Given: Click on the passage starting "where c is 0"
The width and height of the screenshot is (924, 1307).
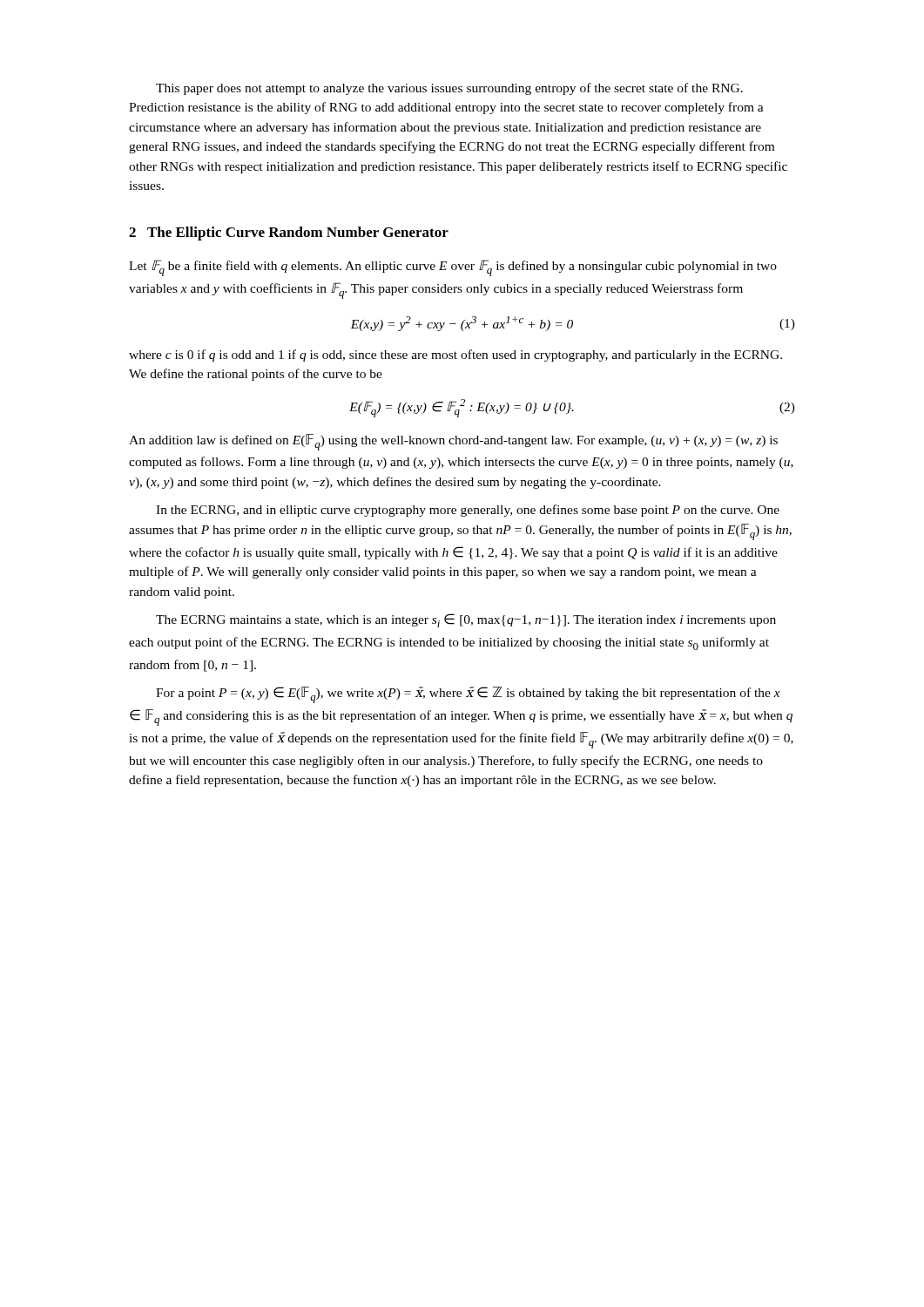Looking at the screenshot, I should (456, 364).
